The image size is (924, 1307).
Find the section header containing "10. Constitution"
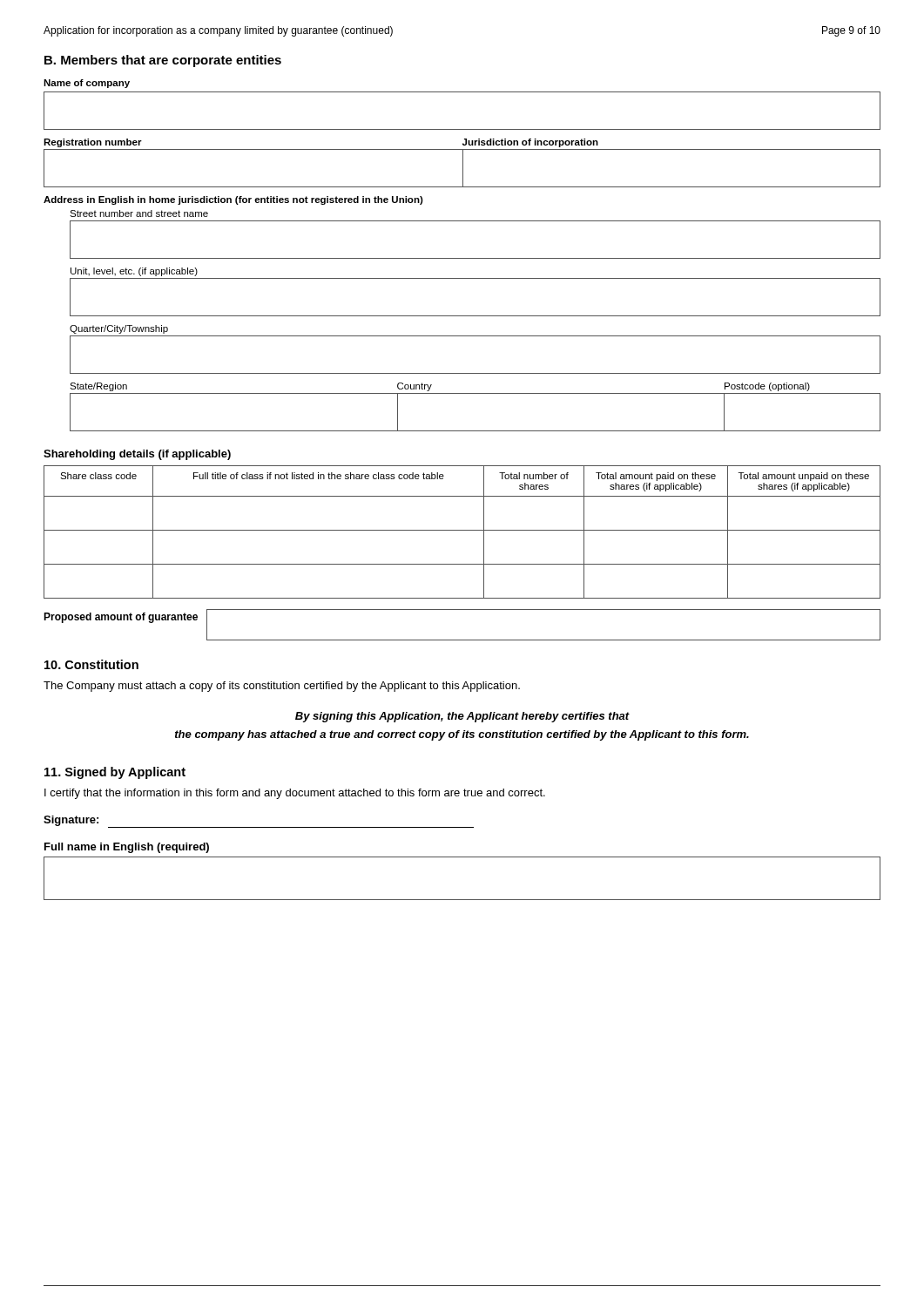tap(91, 665)
